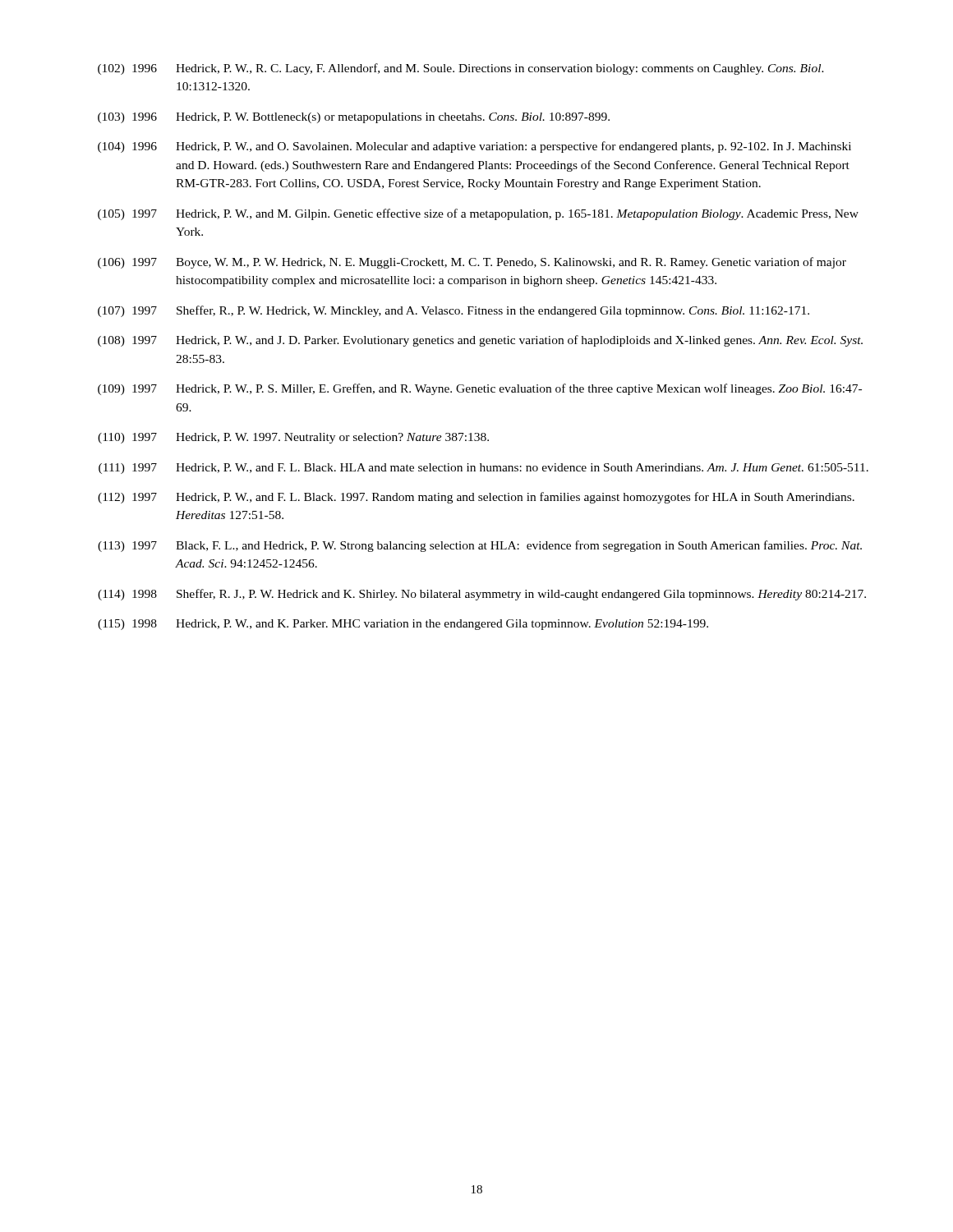Where is the passage that starts "(106) 1997 Boyce, W. M., P. W."?
The image size is (953, 1232).
pyautogui.click(x=476, y=271)
